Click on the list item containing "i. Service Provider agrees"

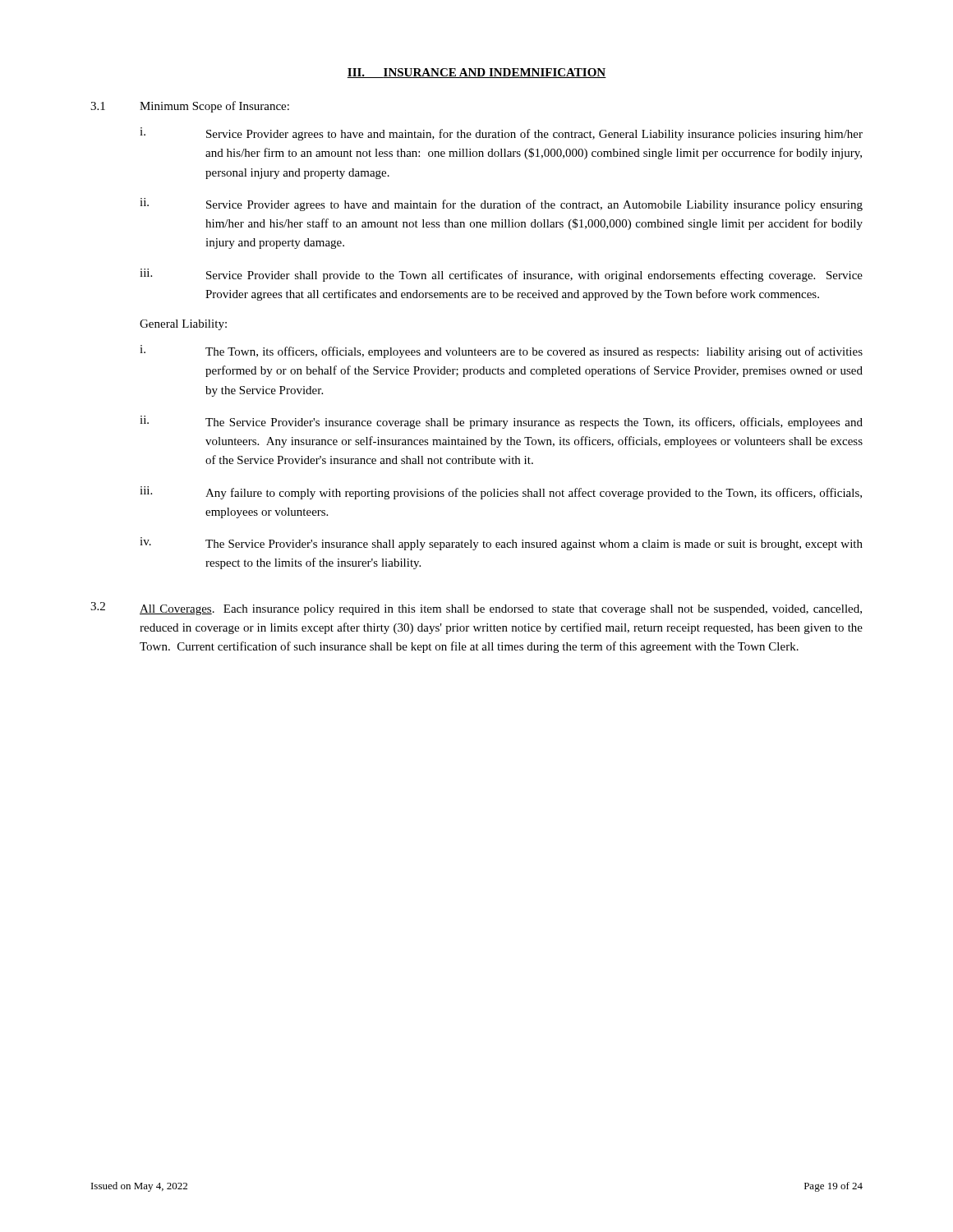pyautogui.click(x=501, y=153)
